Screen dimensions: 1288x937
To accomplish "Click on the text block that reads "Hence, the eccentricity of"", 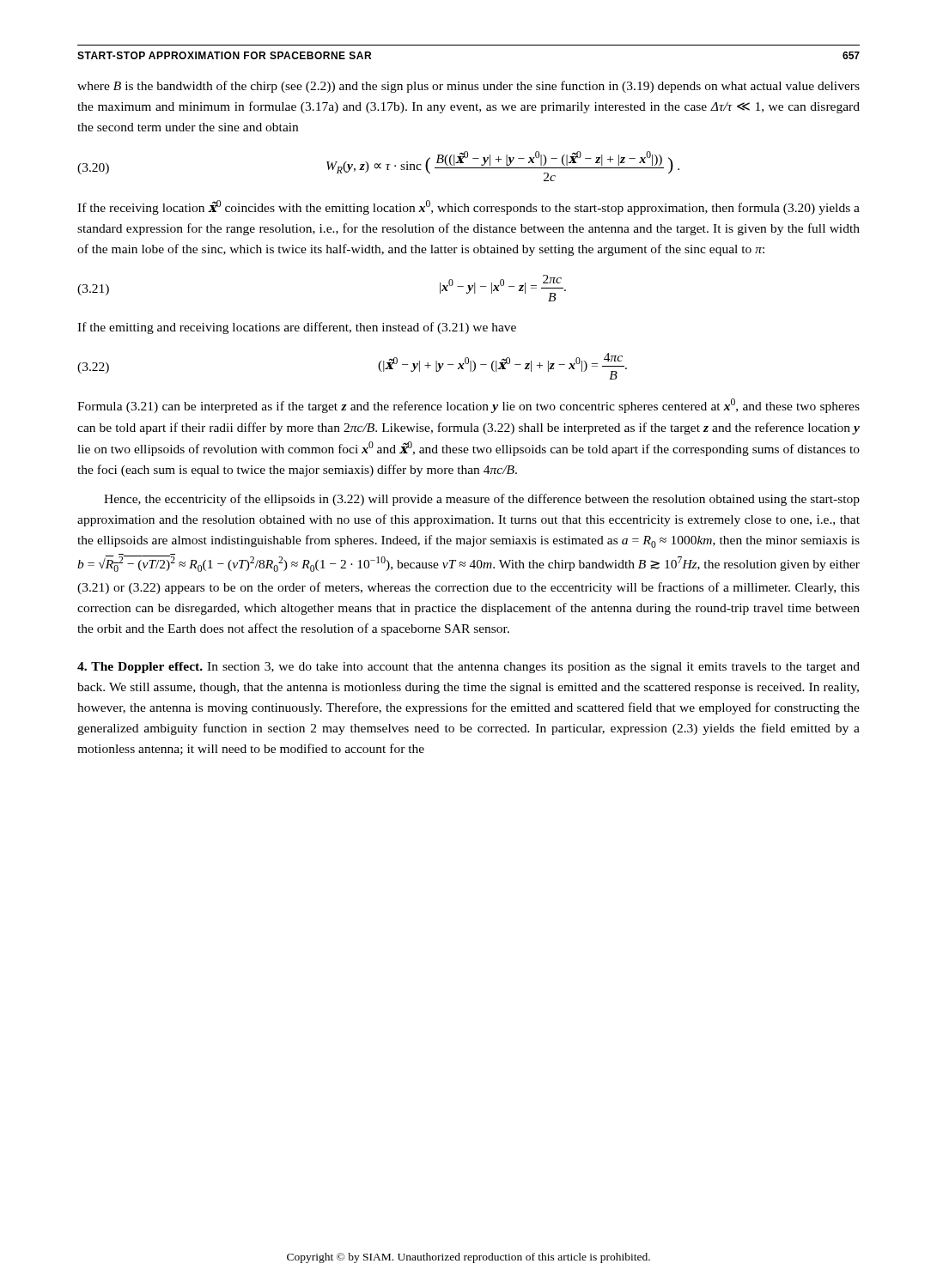I will 468,564.
